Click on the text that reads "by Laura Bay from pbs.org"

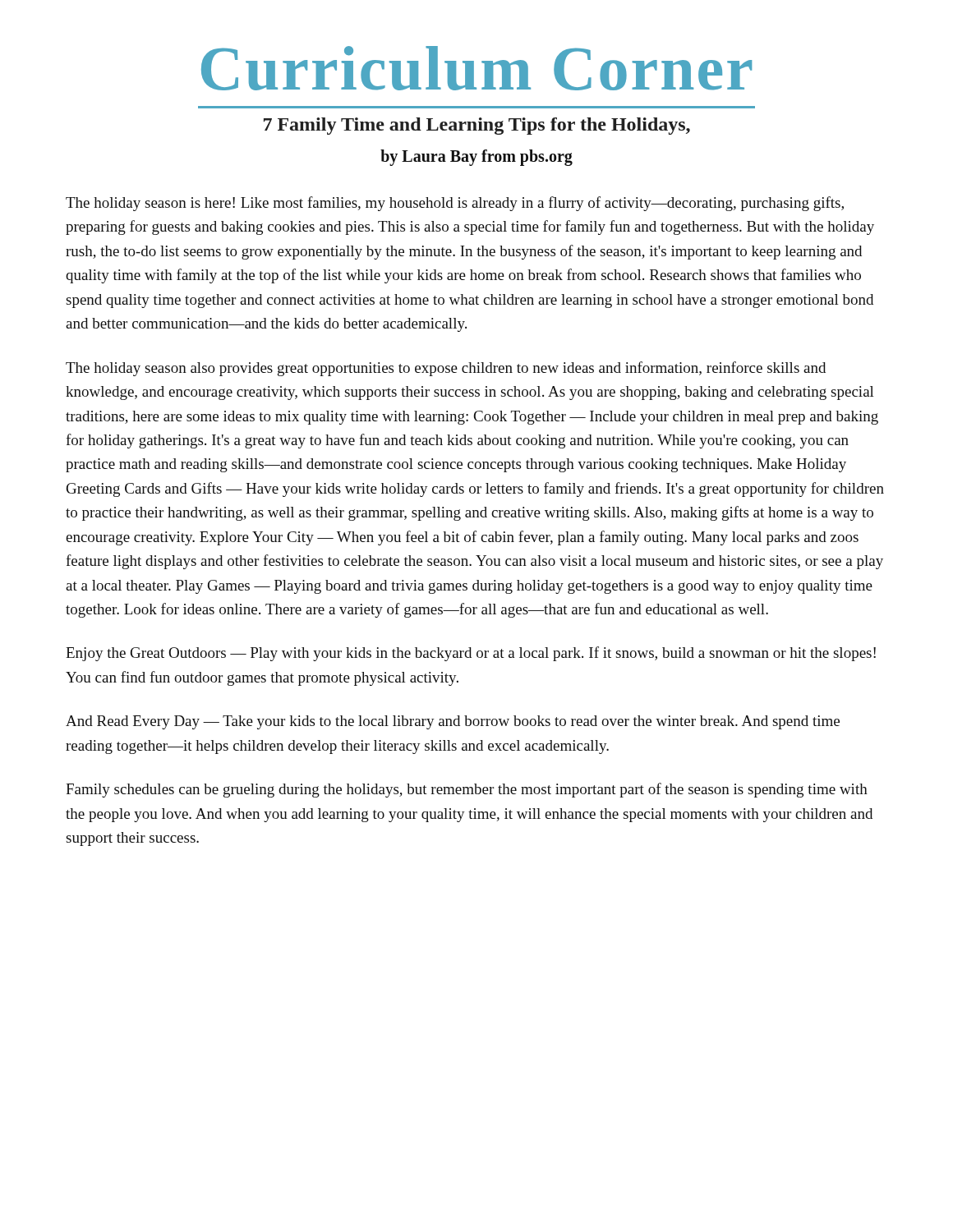point(476,156)
